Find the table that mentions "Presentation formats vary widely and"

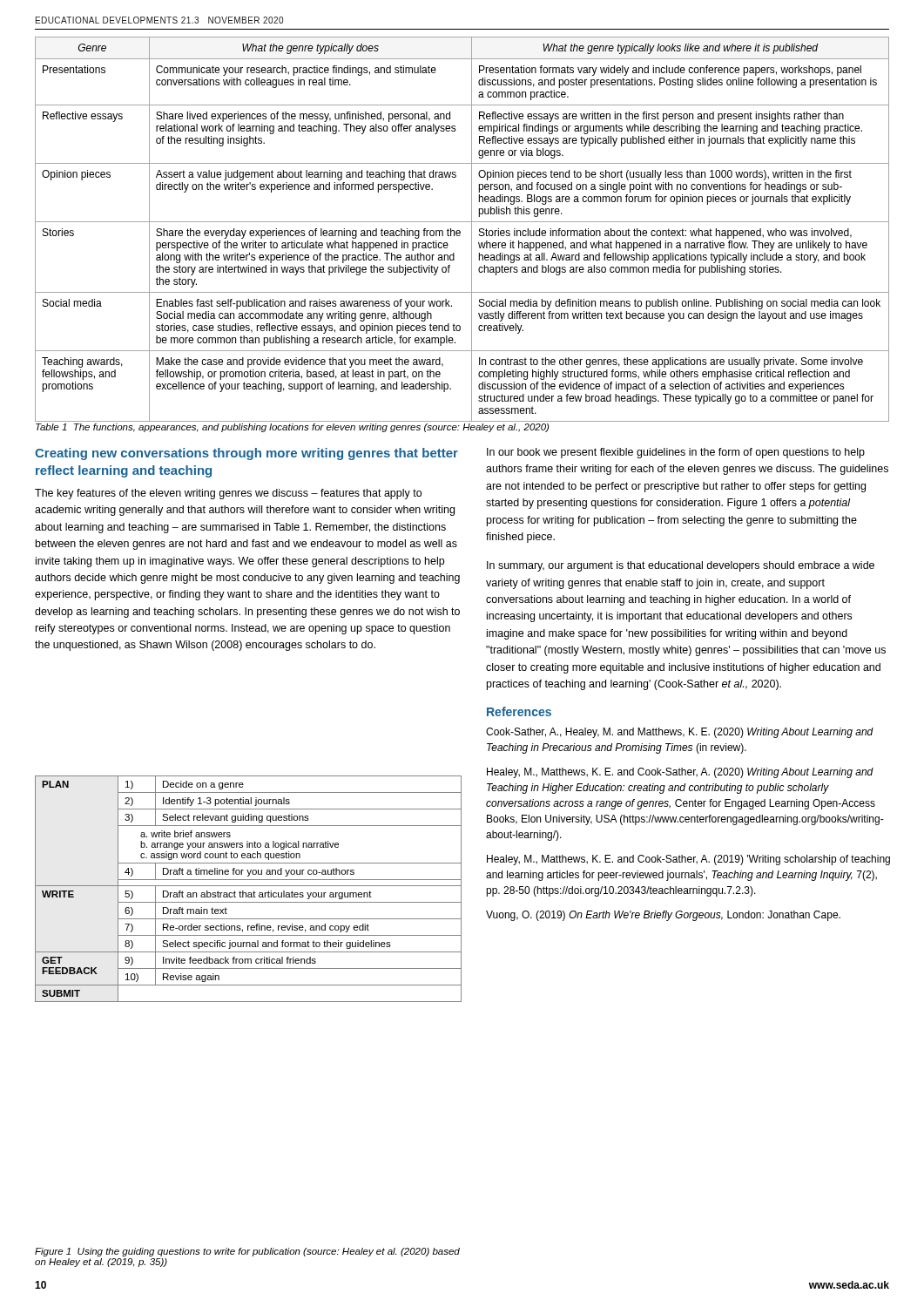[x=462, y=229]
